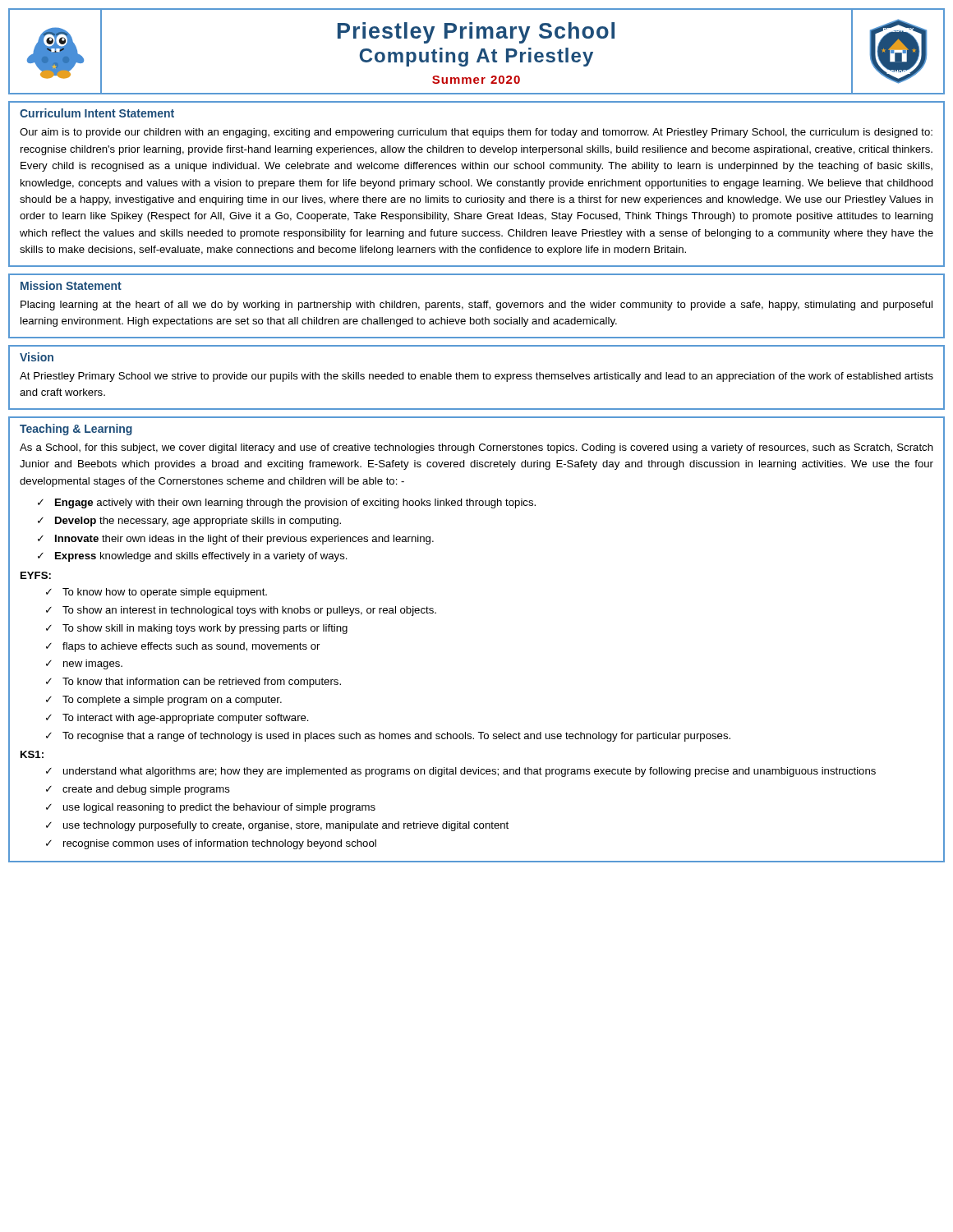Locate the text block starting "✓ use logical reasoning to"
Viewport: 953px width, 1232px height.
click(210, 807)
